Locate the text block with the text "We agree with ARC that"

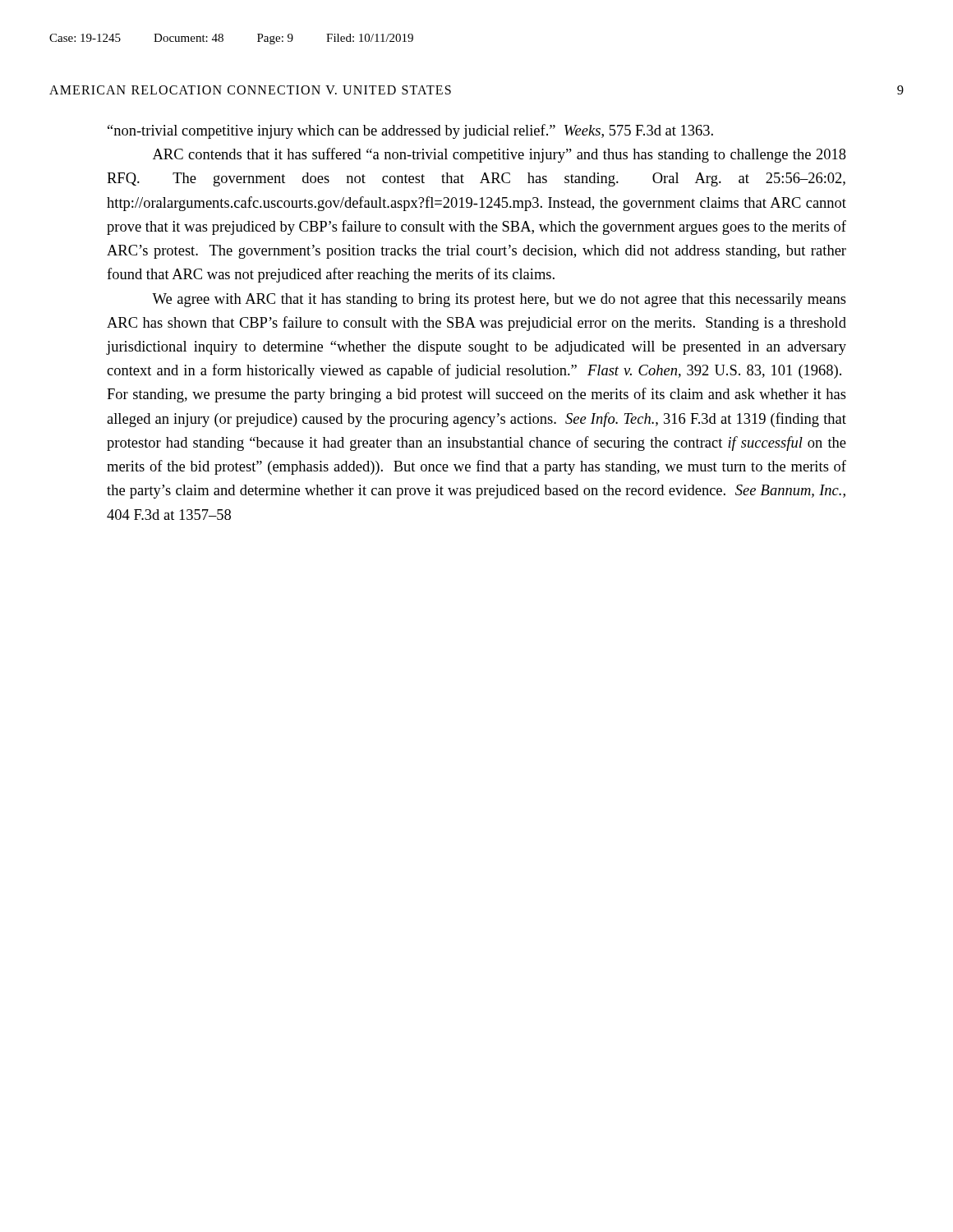click(x=476, y=407)
